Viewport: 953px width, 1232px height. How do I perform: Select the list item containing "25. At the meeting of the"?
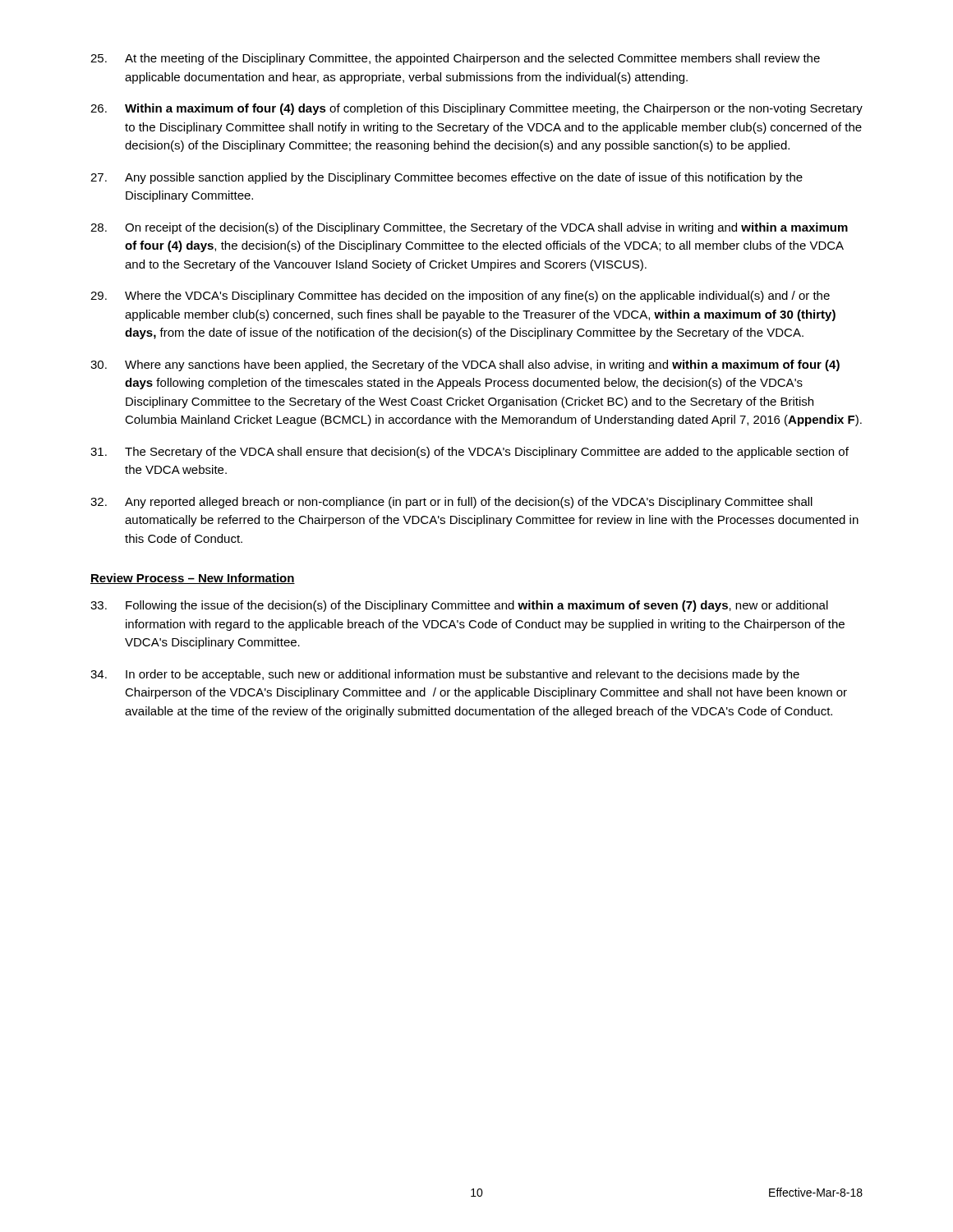[x=476, y=68]
